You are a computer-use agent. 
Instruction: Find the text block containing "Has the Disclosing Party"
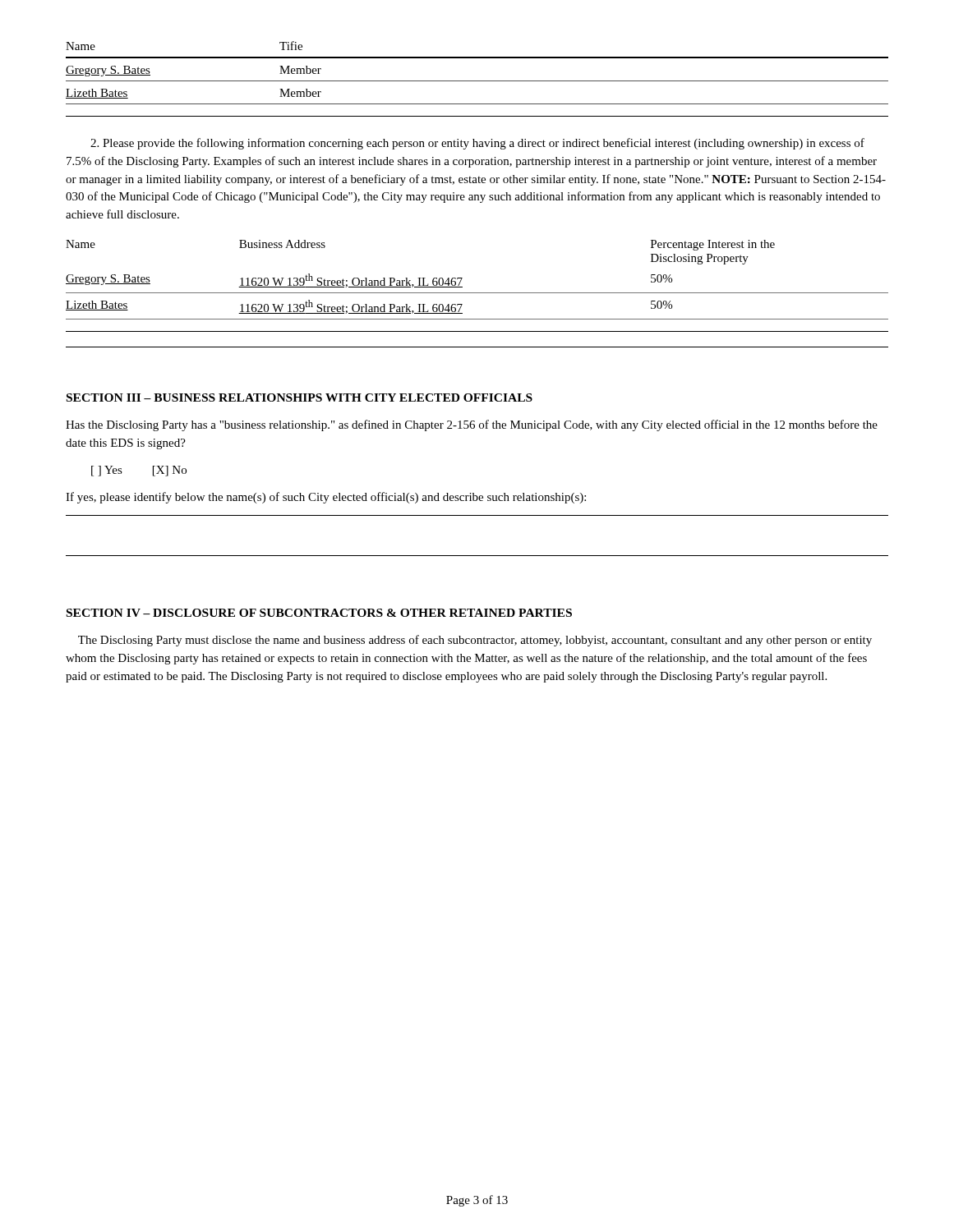click(472, 433)
